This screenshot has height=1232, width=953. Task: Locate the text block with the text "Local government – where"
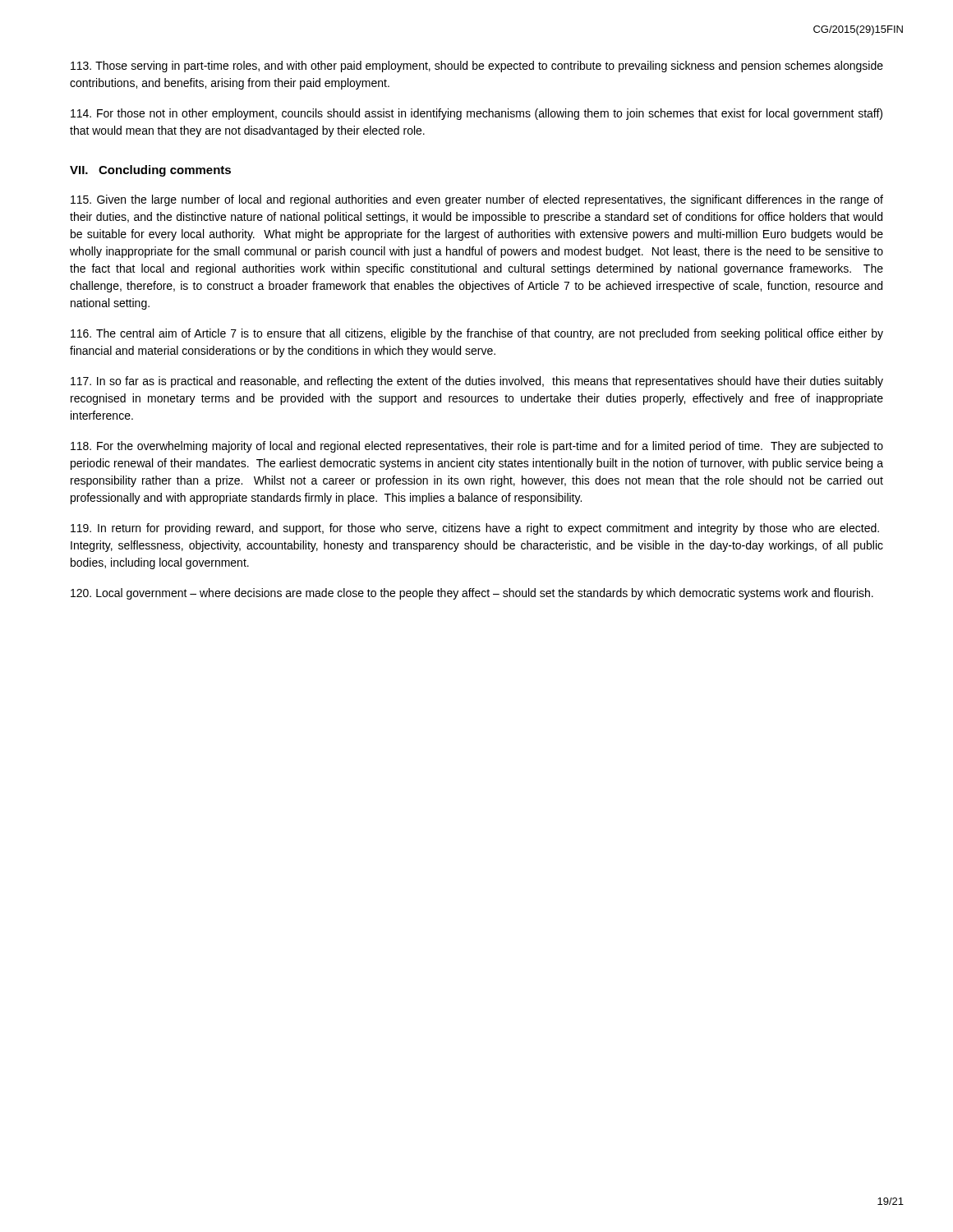(x=472, y=593)
